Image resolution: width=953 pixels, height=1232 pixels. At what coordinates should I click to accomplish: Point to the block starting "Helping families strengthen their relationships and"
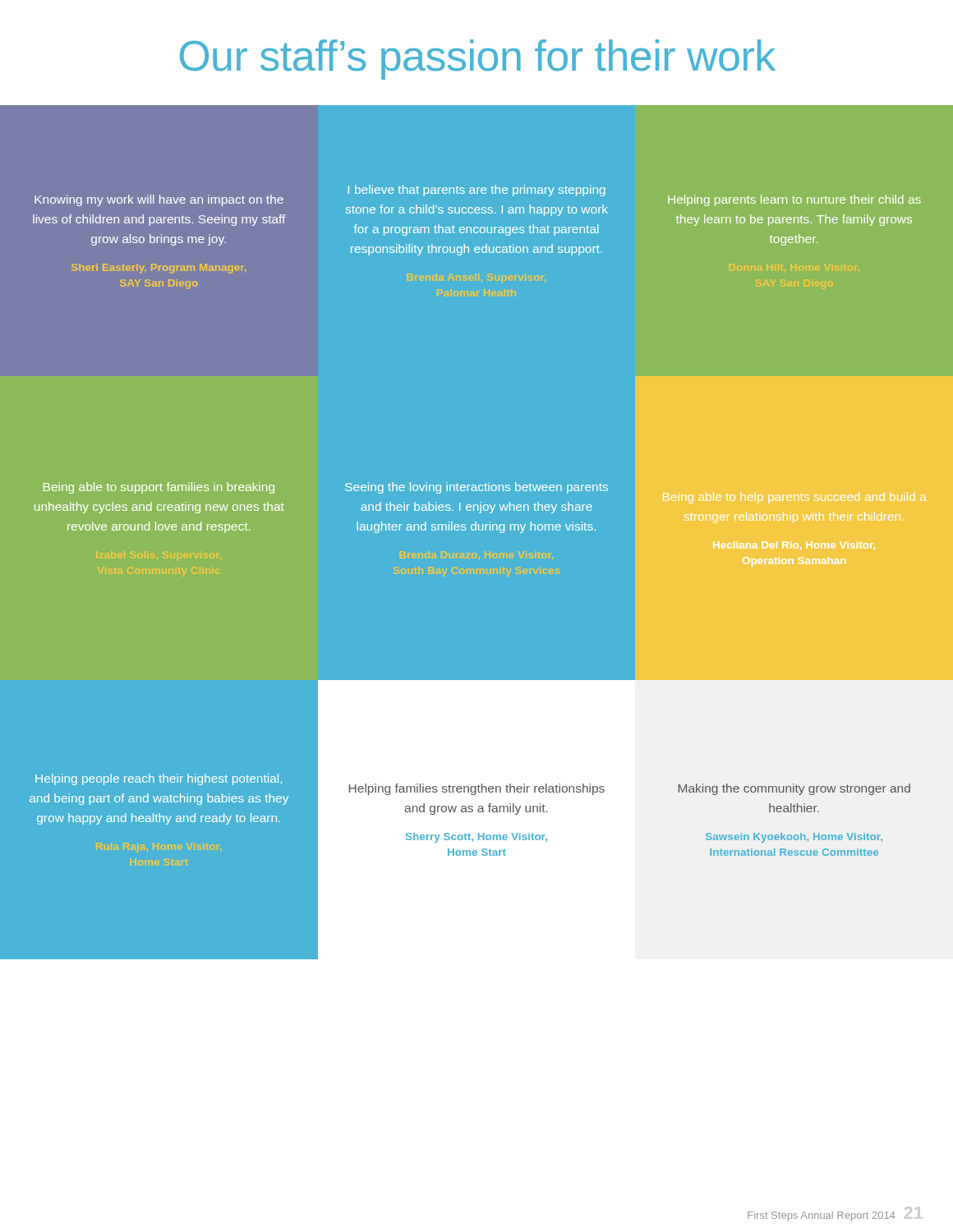coord(476,820)
